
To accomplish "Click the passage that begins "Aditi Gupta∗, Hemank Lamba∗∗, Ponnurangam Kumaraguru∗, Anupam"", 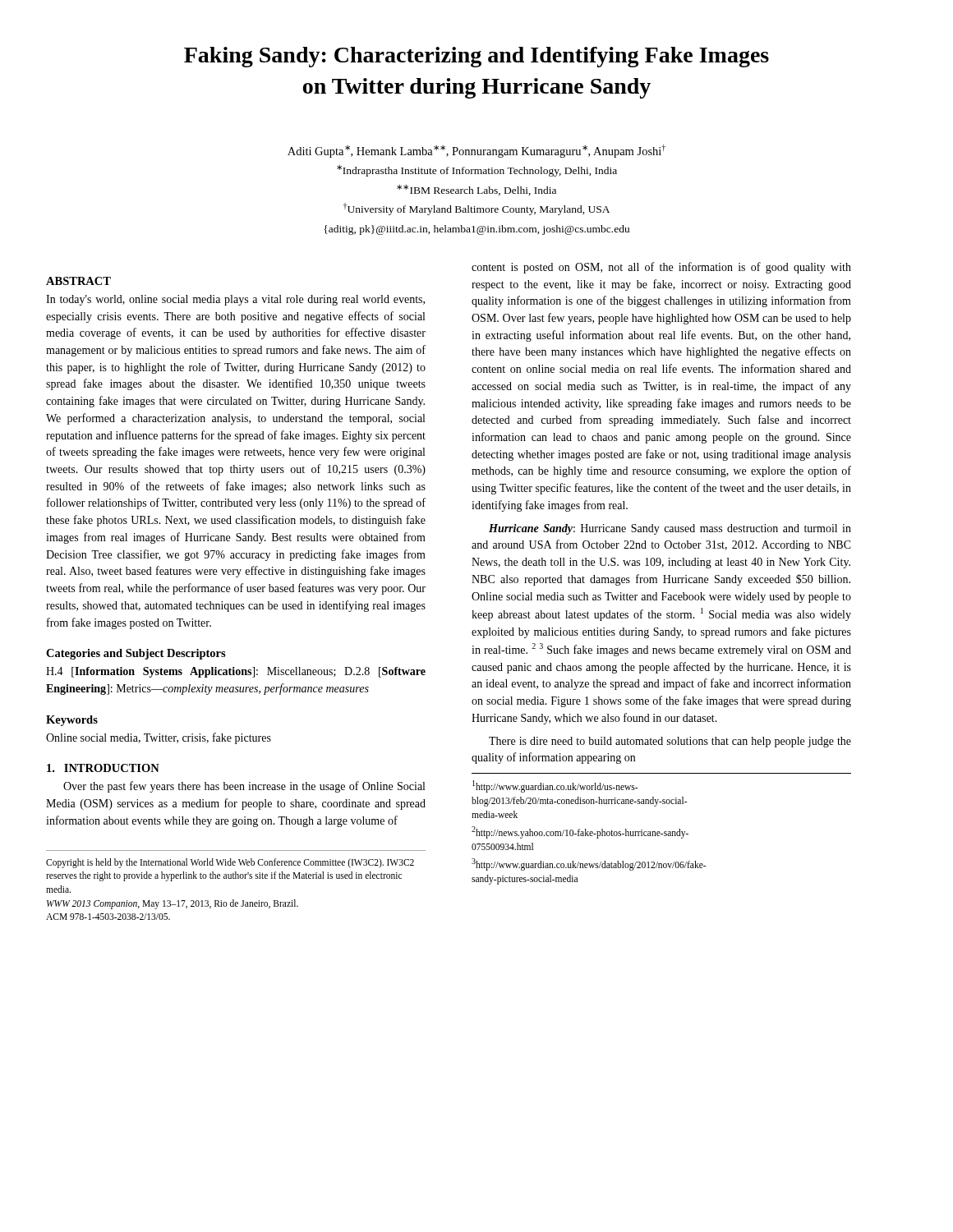I will point(476,189).
